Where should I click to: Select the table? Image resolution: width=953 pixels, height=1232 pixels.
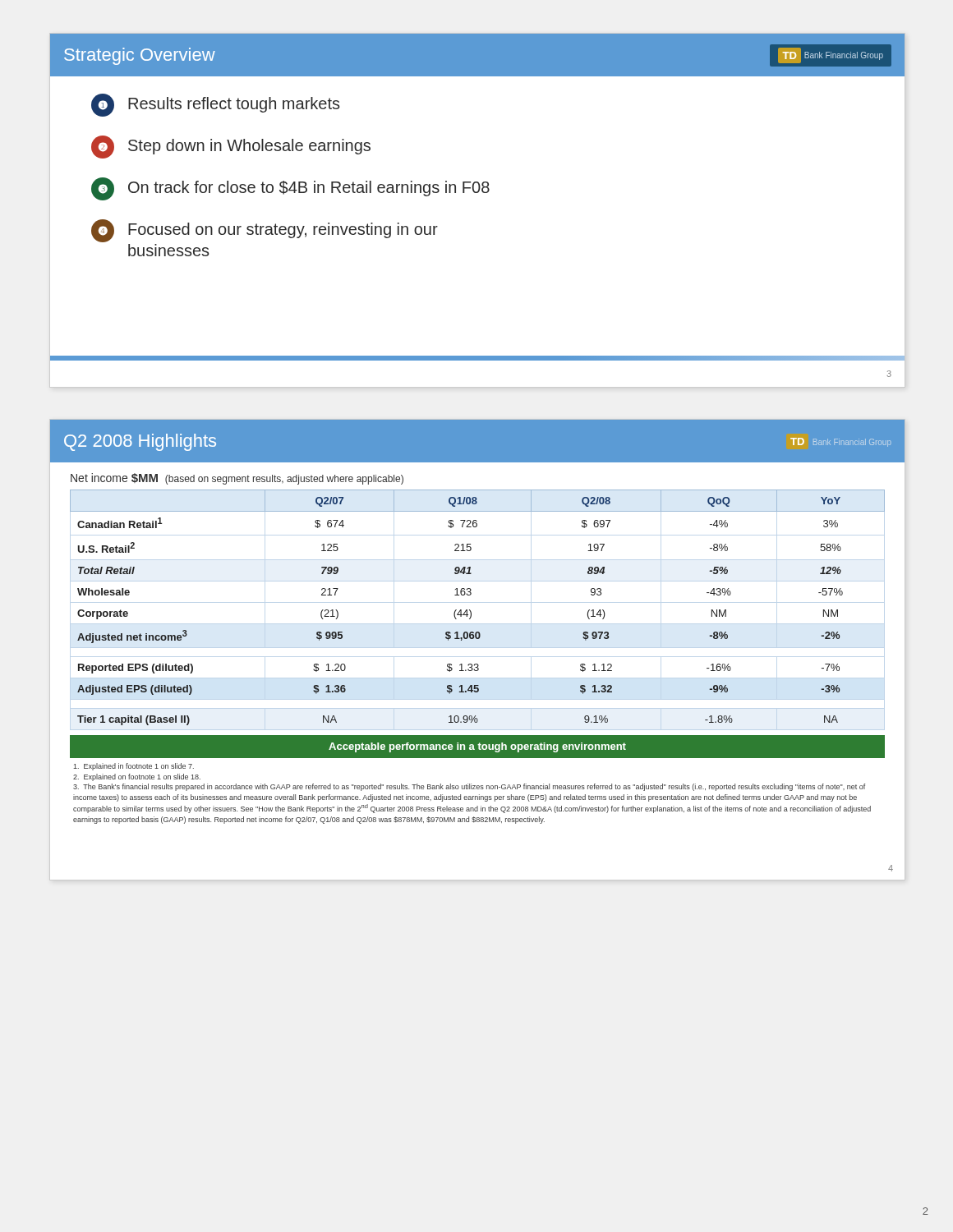coord(477,610)
